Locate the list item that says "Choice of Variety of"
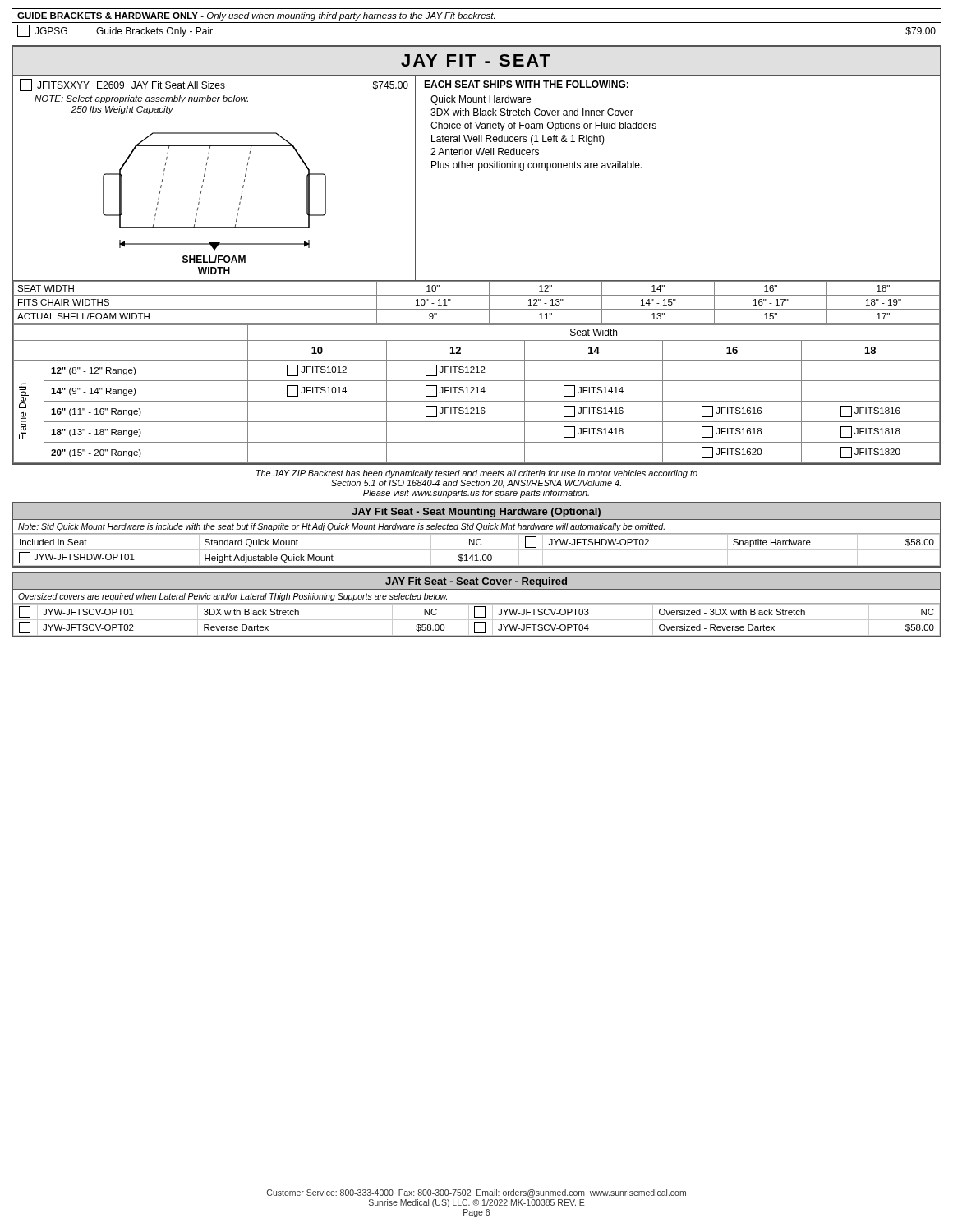The image size is (953, 1232). [x=544, y=126]
